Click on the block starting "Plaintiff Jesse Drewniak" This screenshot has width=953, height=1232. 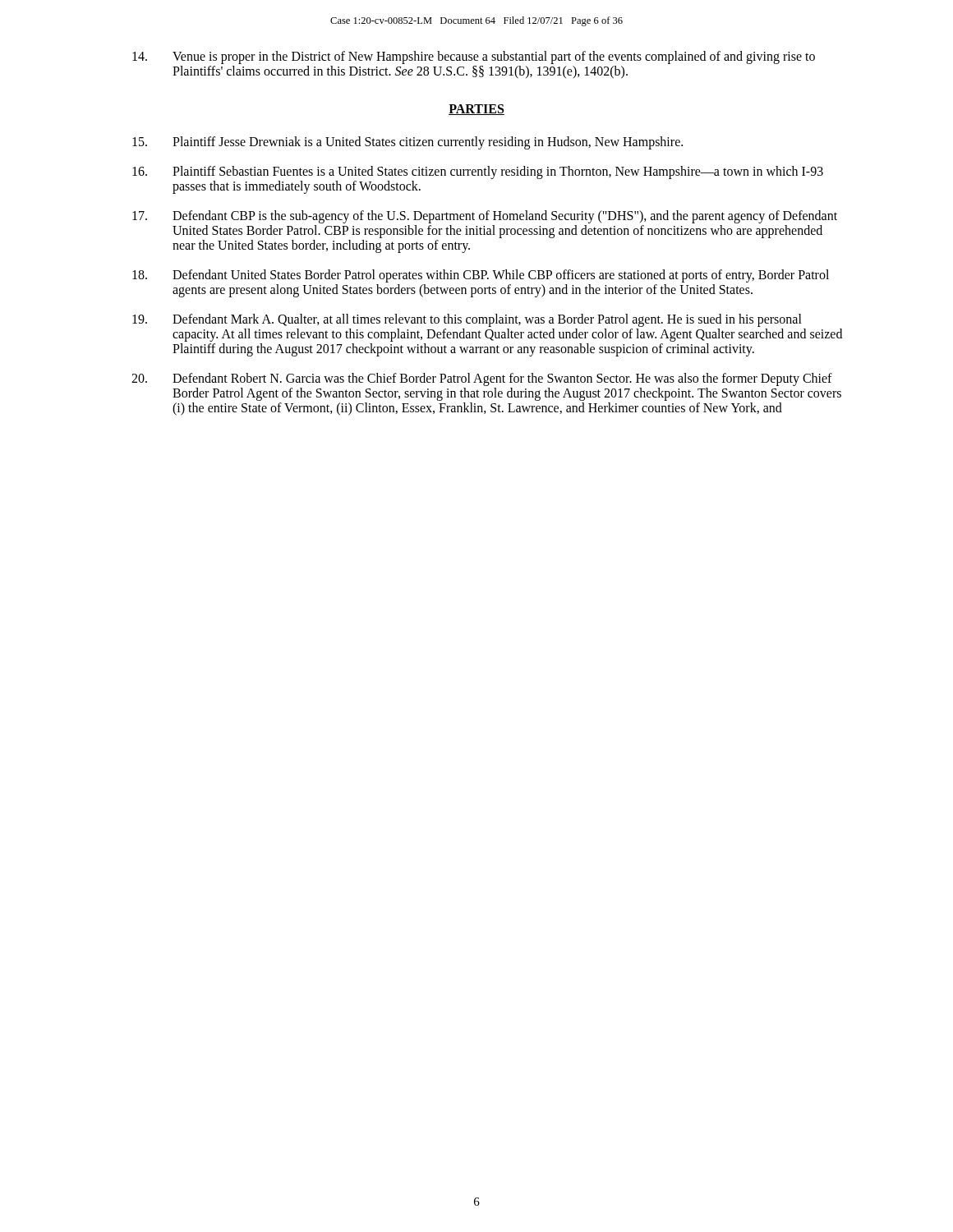476,142
